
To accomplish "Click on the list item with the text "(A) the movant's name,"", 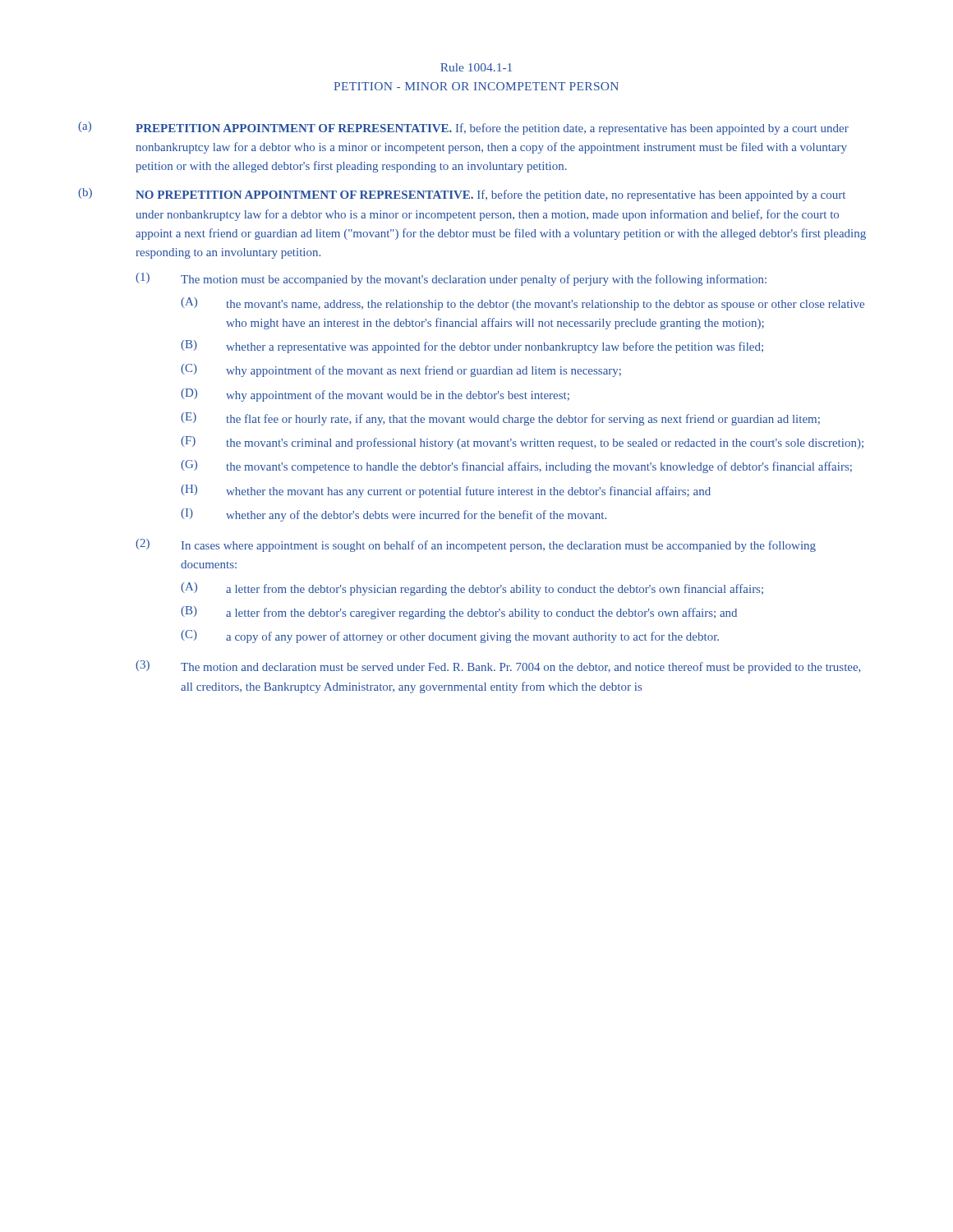I will (528, 314).
